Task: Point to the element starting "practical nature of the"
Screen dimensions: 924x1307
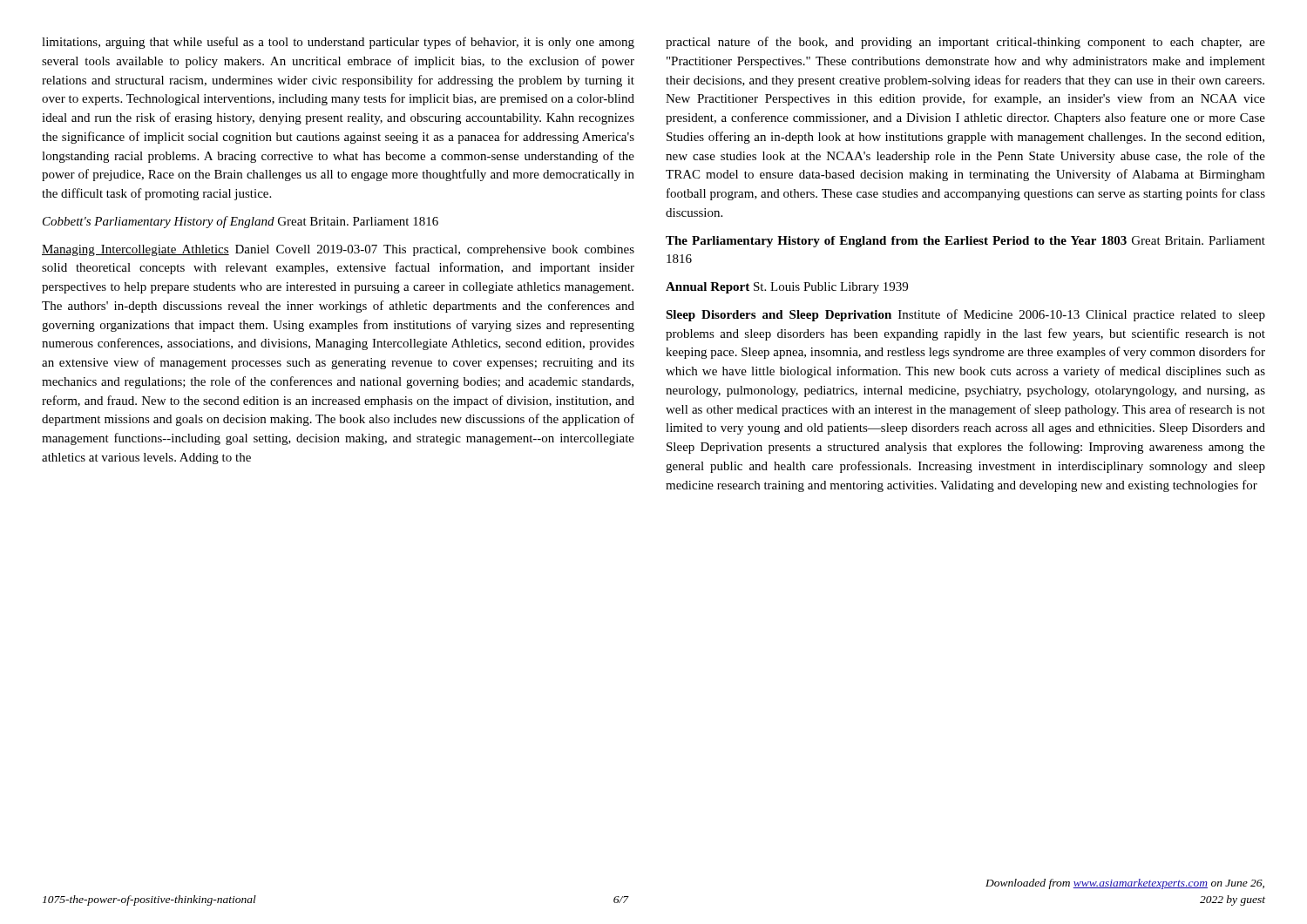Action: 965,128
